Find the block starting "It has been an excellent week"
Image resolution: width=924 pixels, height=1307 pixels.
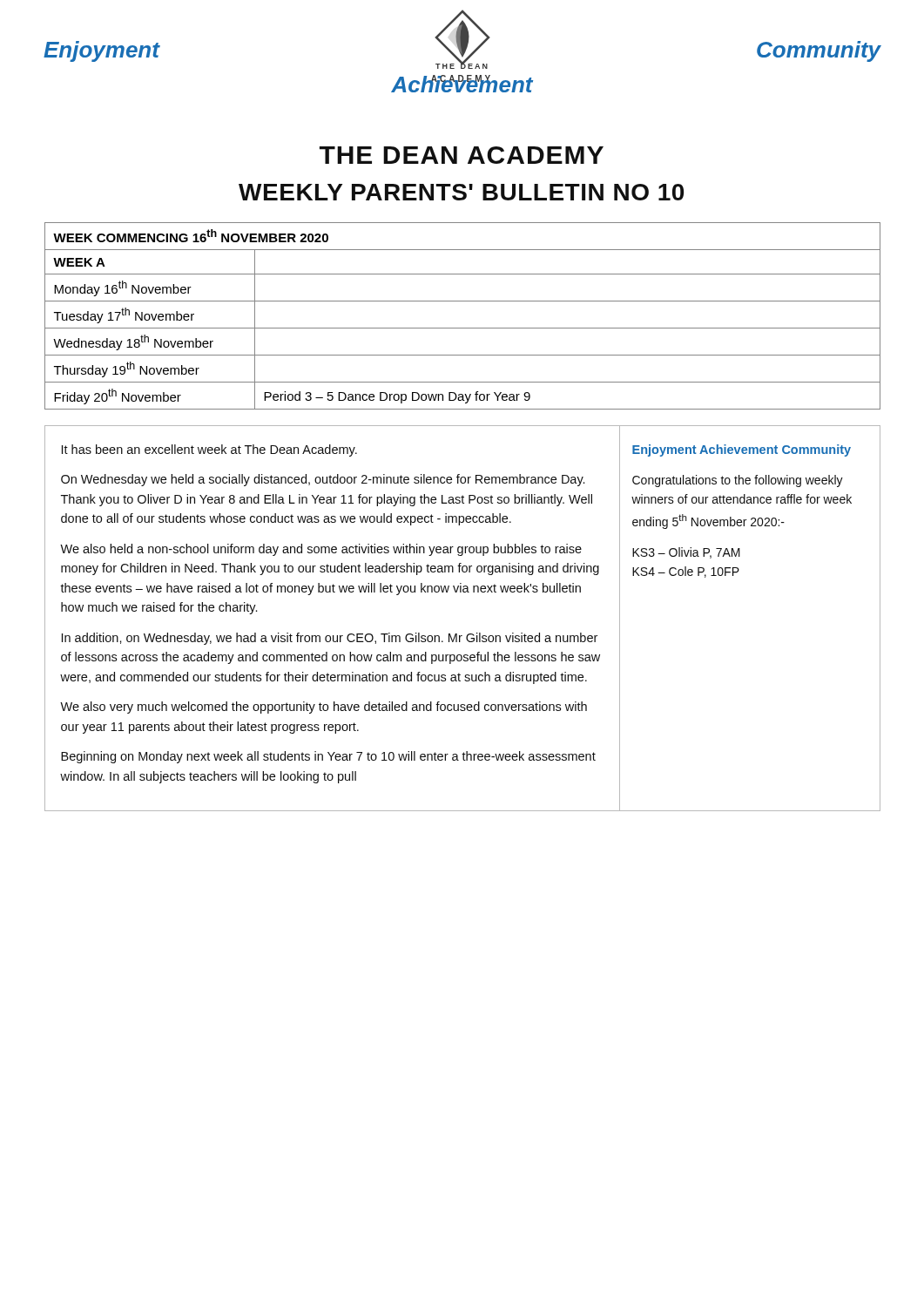point(209,450)
